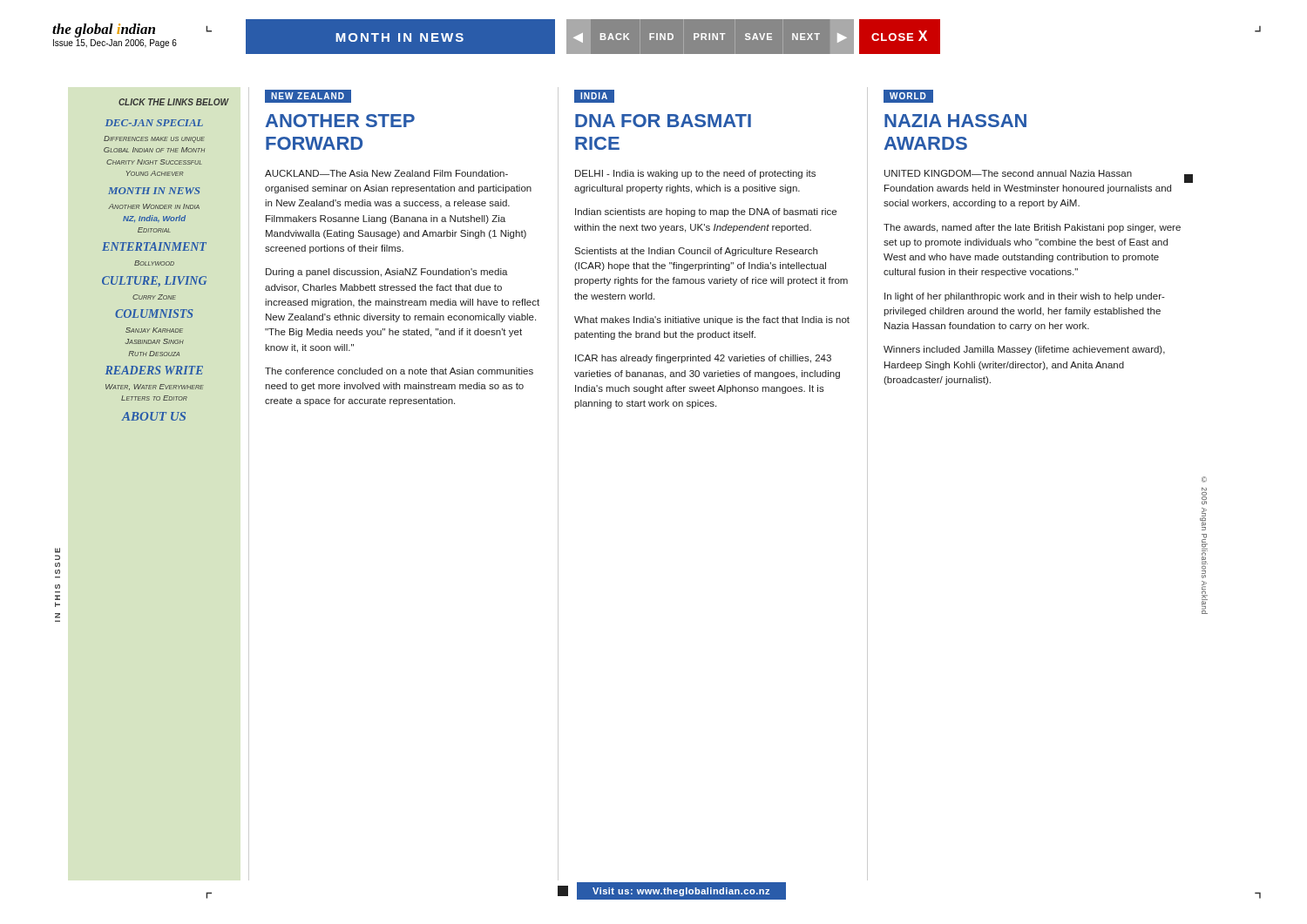
Task: Click on the text starting "NZ, India, World"
Action: tap(154, 218)
